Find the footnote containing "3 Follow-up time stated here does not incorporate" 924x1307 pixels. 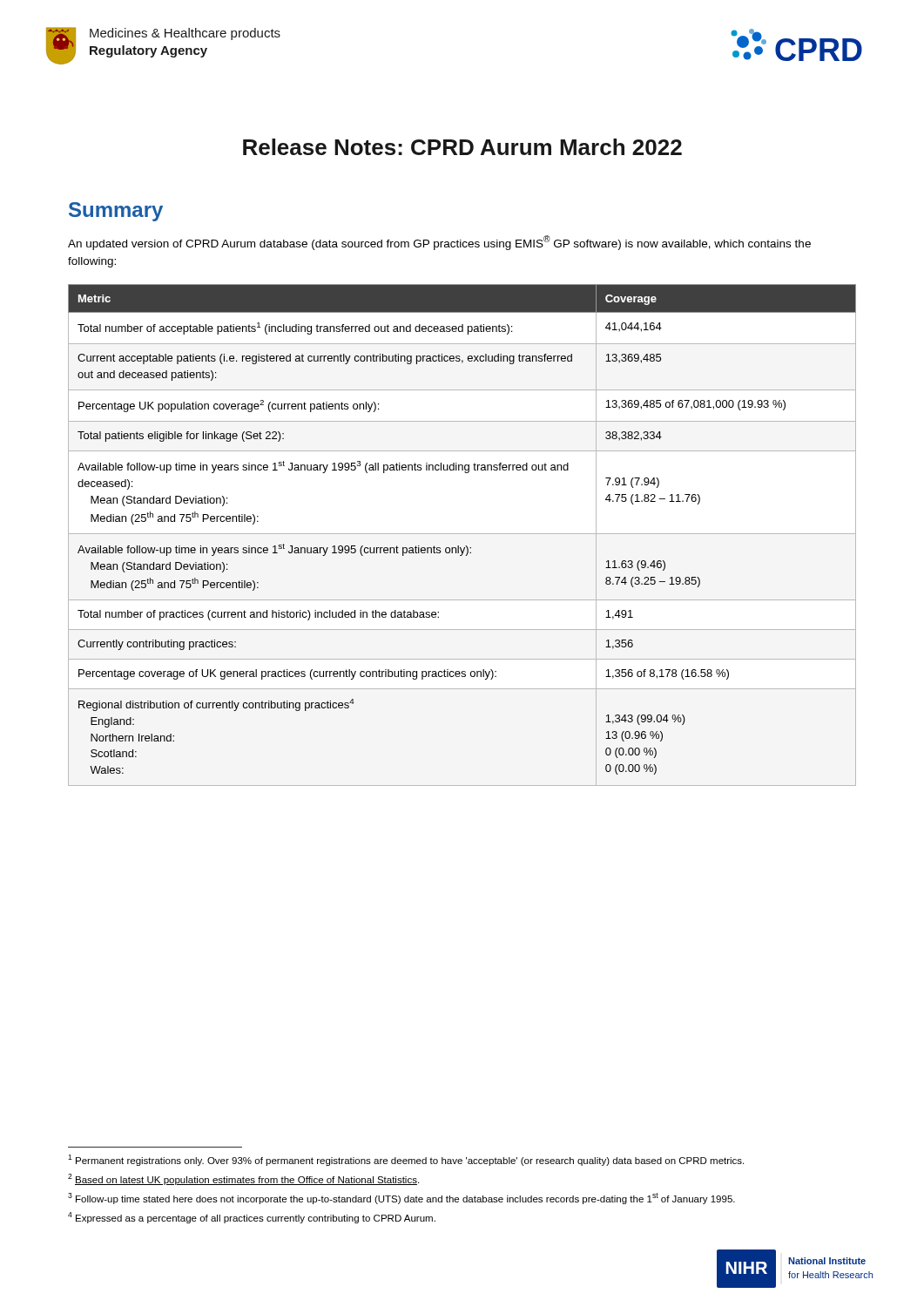point(402,1198)
